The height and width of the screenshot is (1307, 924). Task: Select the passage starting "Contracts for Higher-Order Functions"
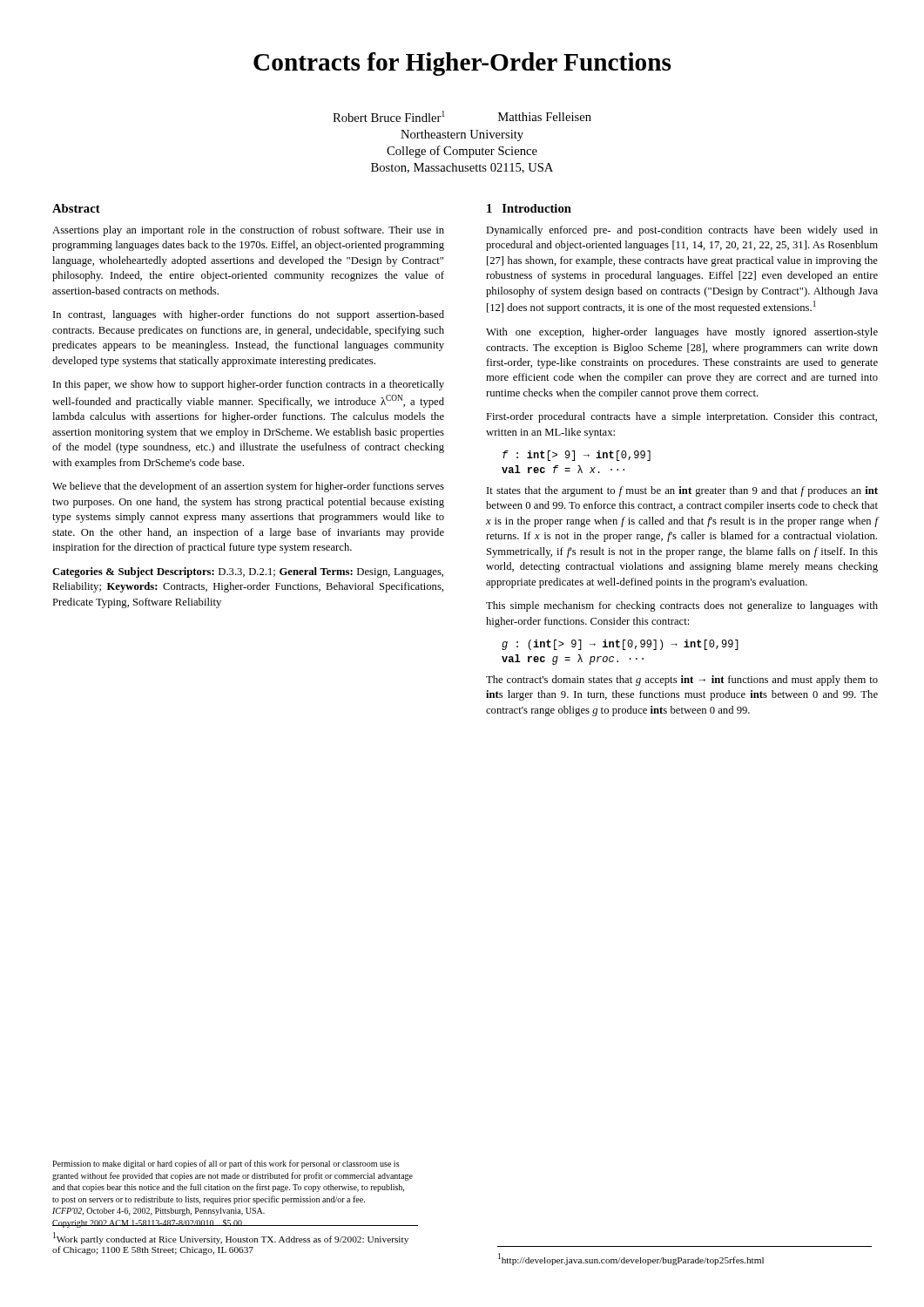click(x=462, y=62)
